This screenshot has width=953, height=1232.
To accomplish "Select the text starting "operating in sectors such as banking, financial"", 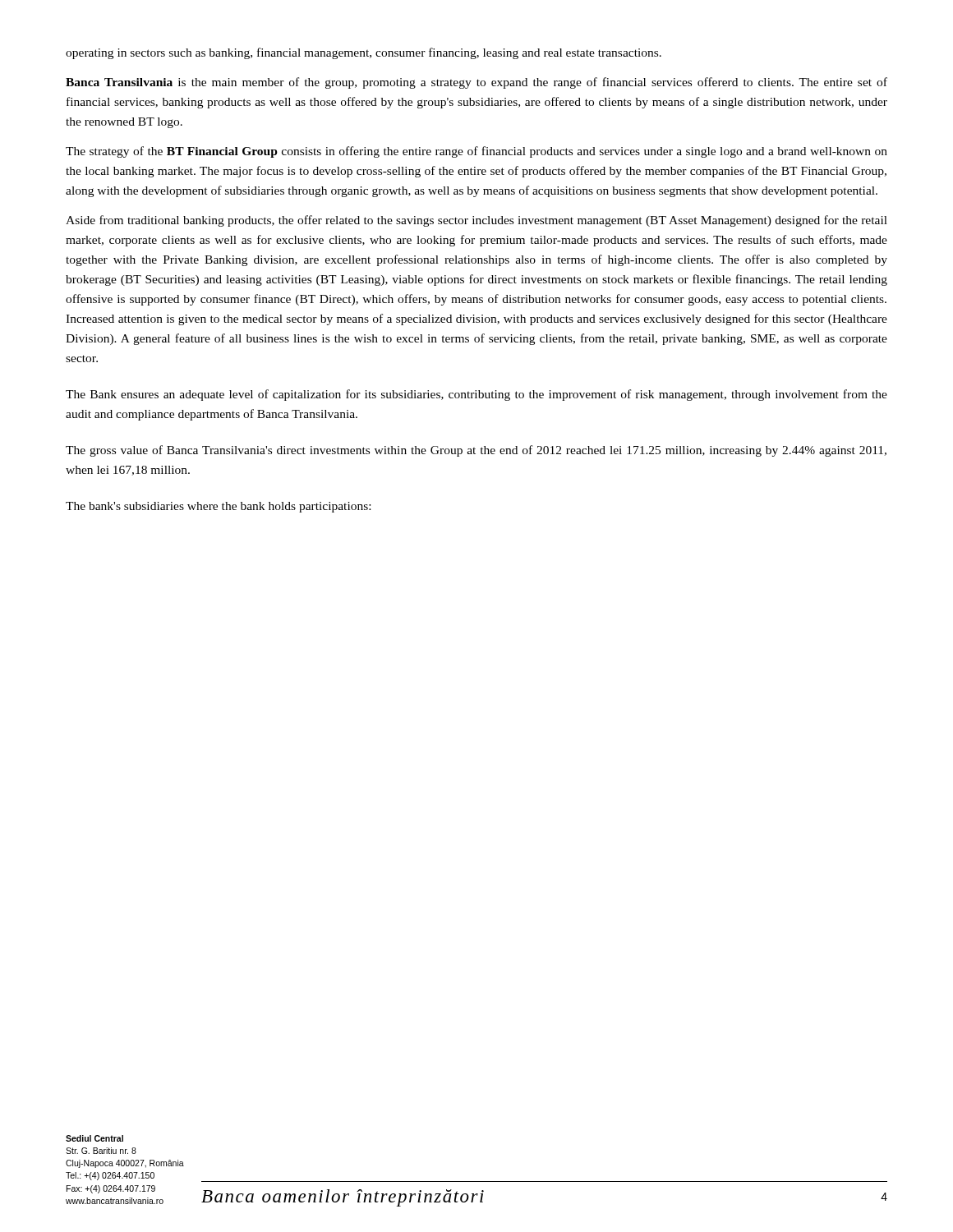I will [x=476, y=53].
